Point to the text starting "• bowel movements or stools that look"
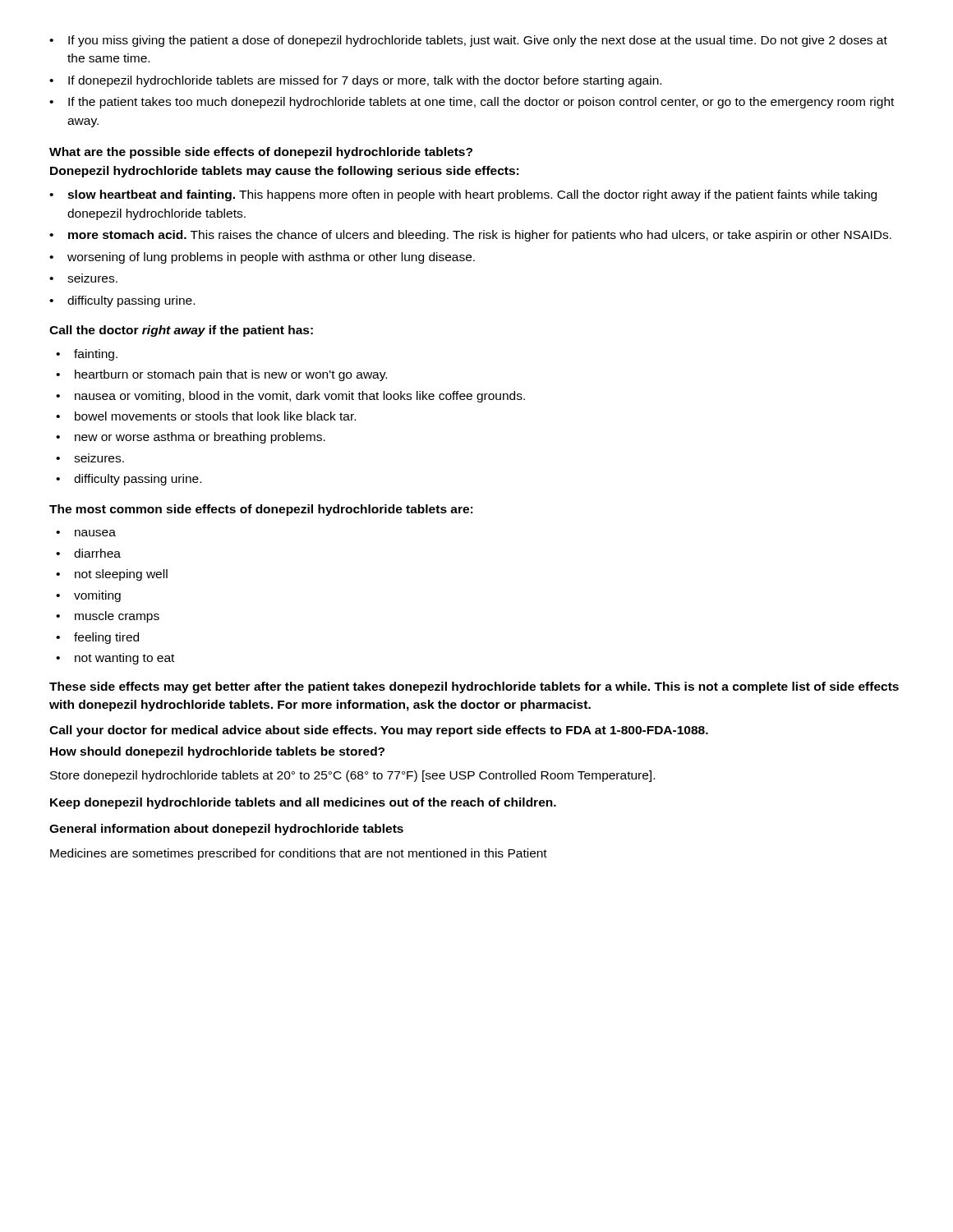The height and width of the screenshot is (1232, 953). tap(206, 416)
